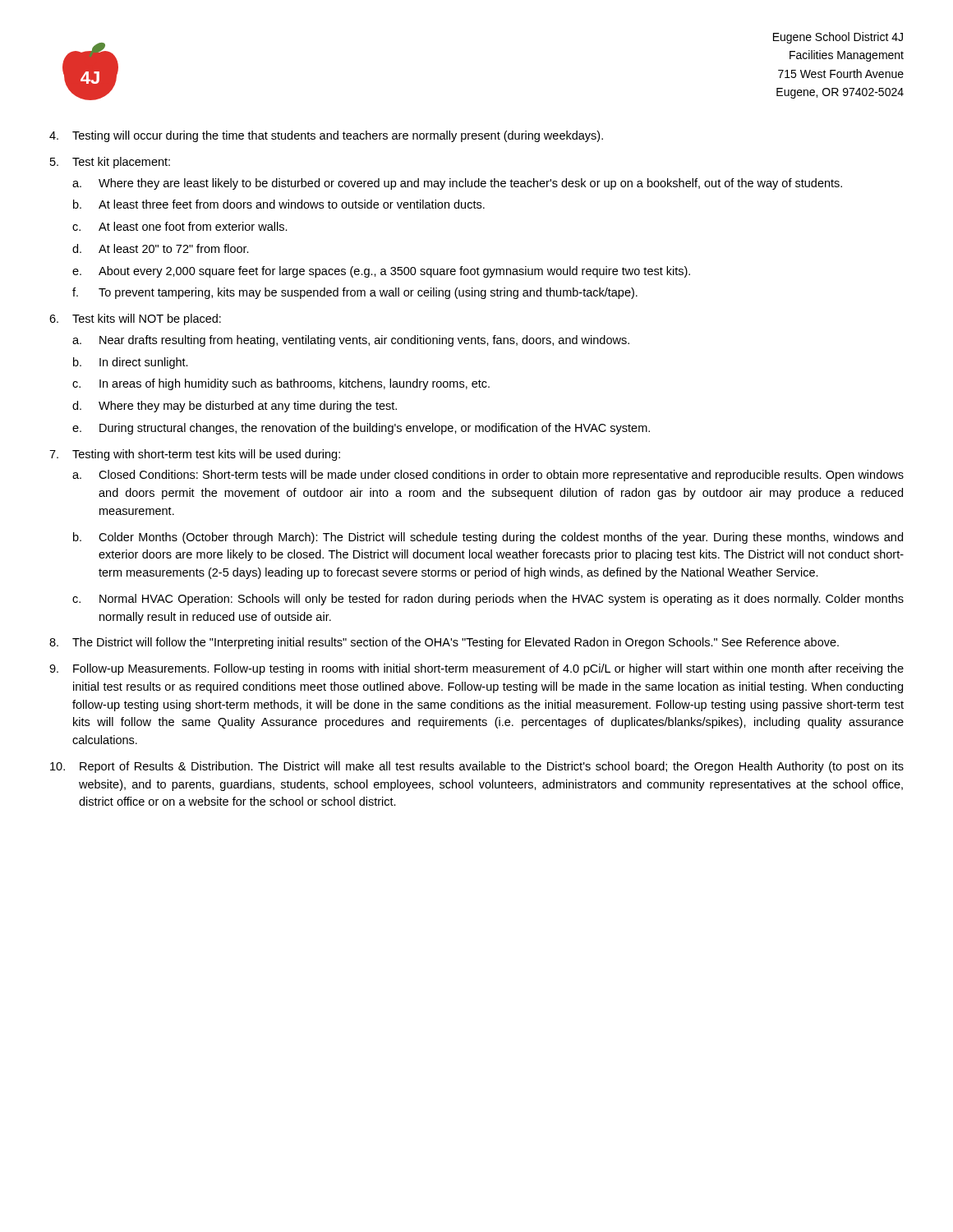The width and height of the screenshot is (953, 1232).
Task: Locate the block of text that opens with "a. Where they are least"
Action: (x=488, y=184)
